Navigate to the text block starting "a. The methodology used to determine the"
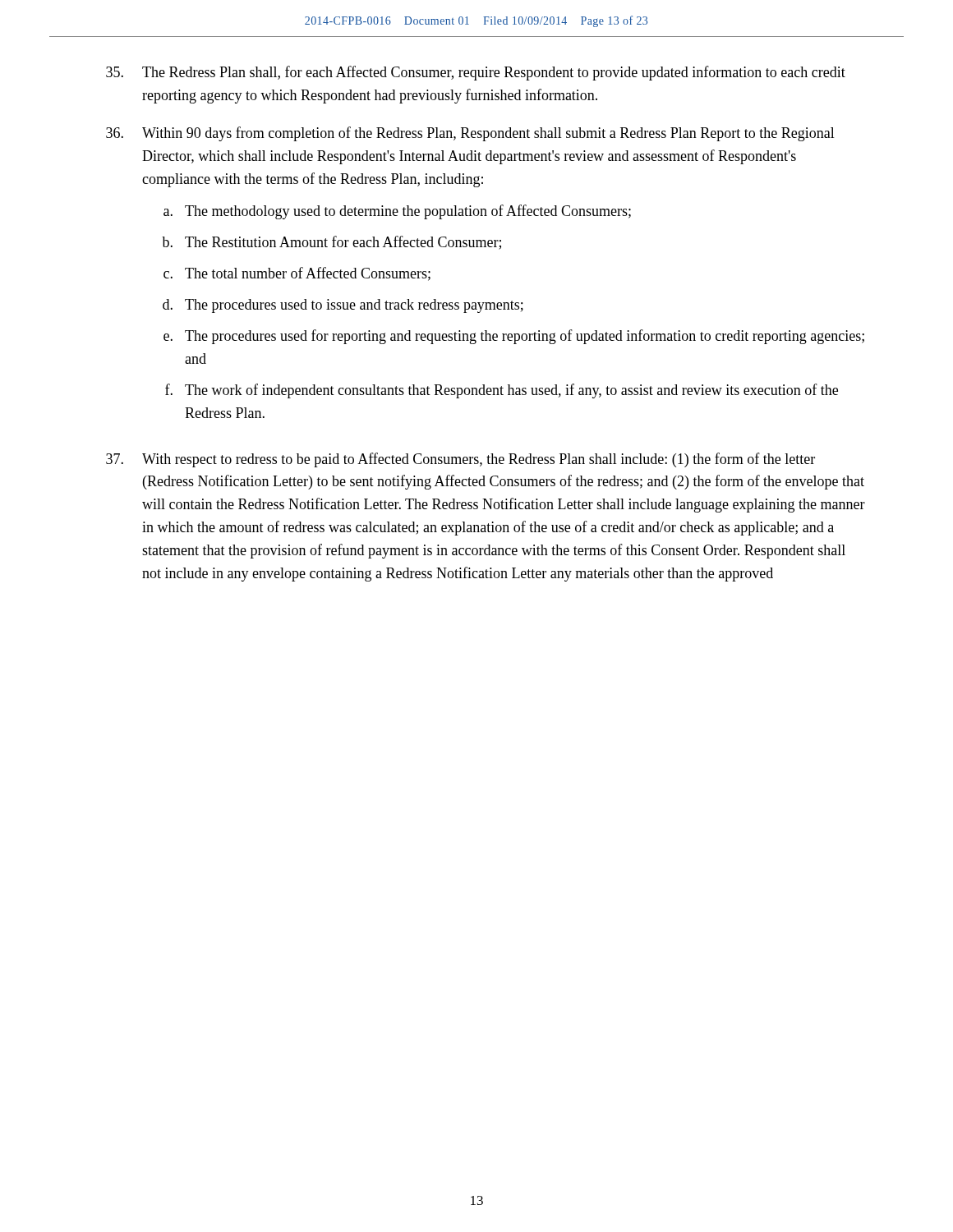Viewport: 953px width, 1232px height. pos(504,212)
